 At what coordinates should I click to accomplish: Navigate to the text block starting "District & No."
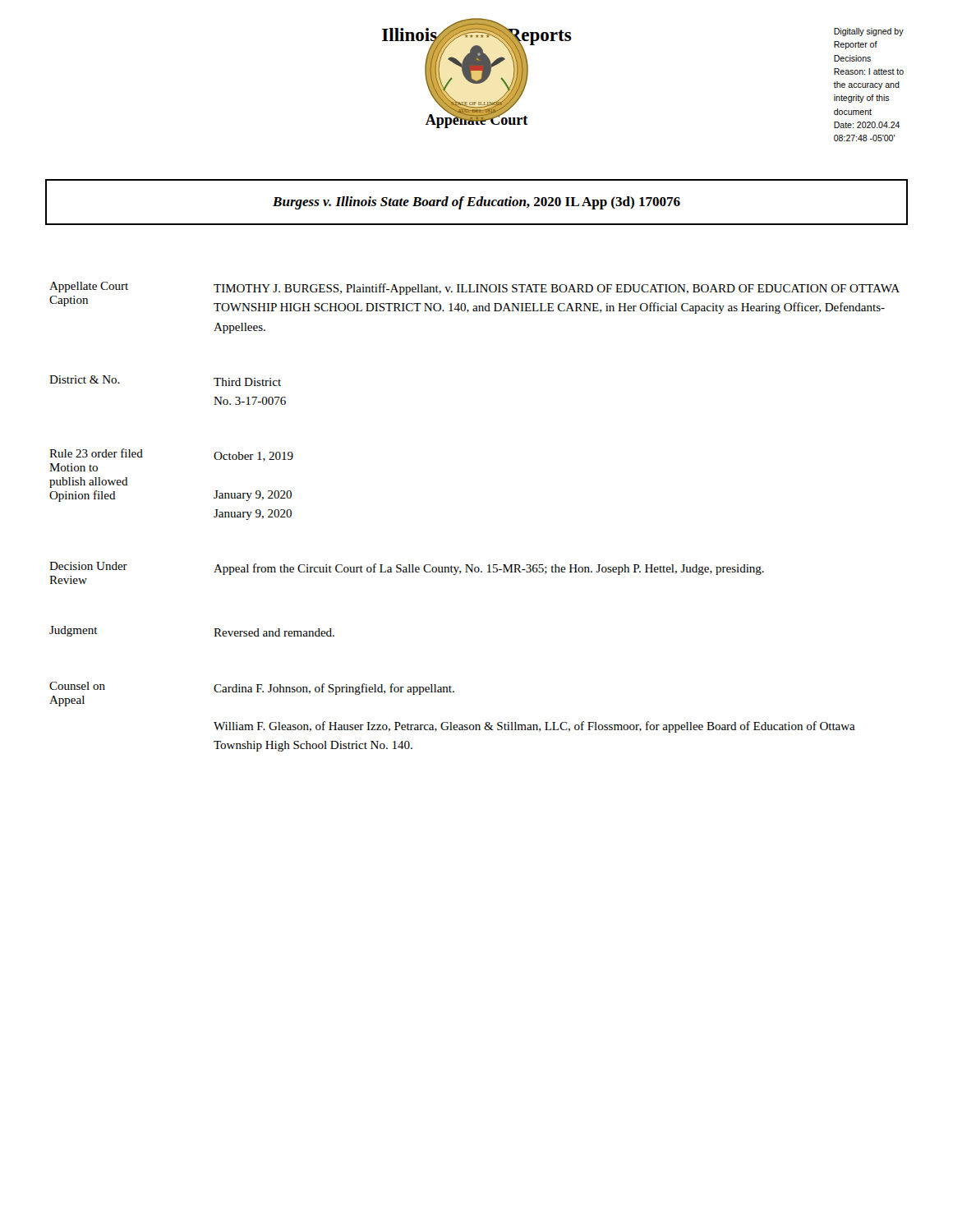(x=85, y=379)
